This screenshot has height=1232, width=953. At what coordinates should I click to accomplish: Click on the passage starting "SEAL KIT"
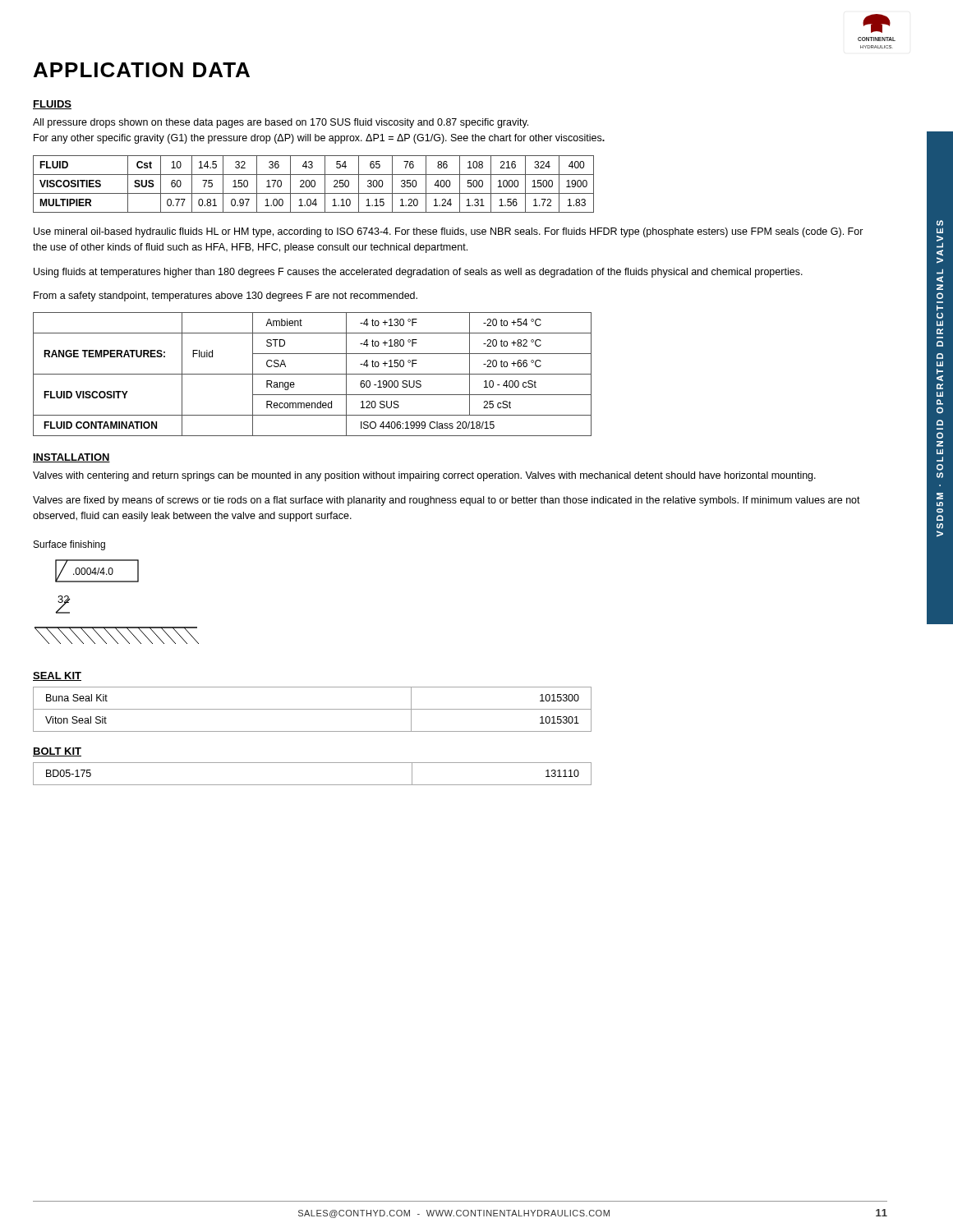(57, 676)
